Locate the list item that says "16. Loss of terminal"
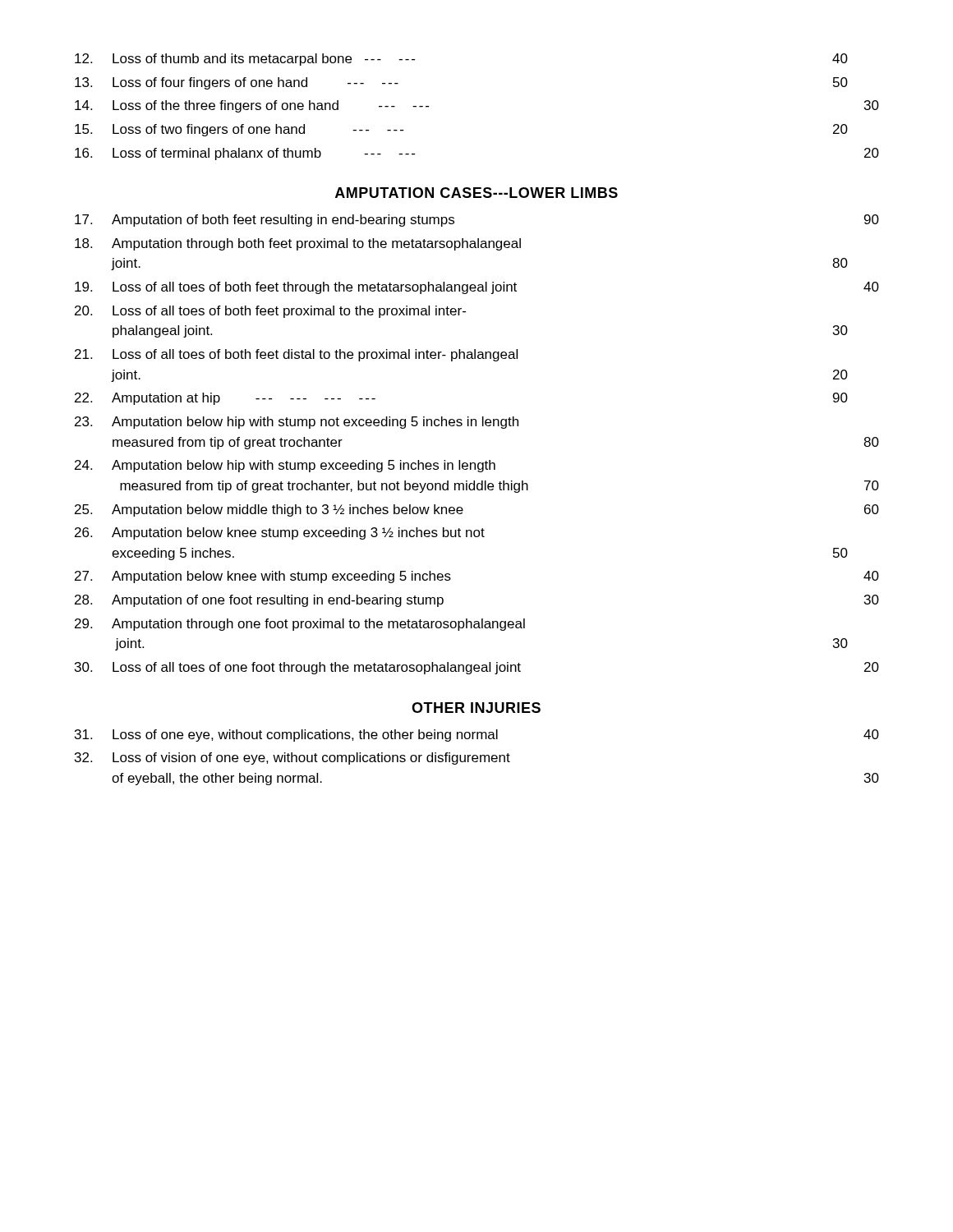This screenshot has height=1232, width=953. click(220, 152)
